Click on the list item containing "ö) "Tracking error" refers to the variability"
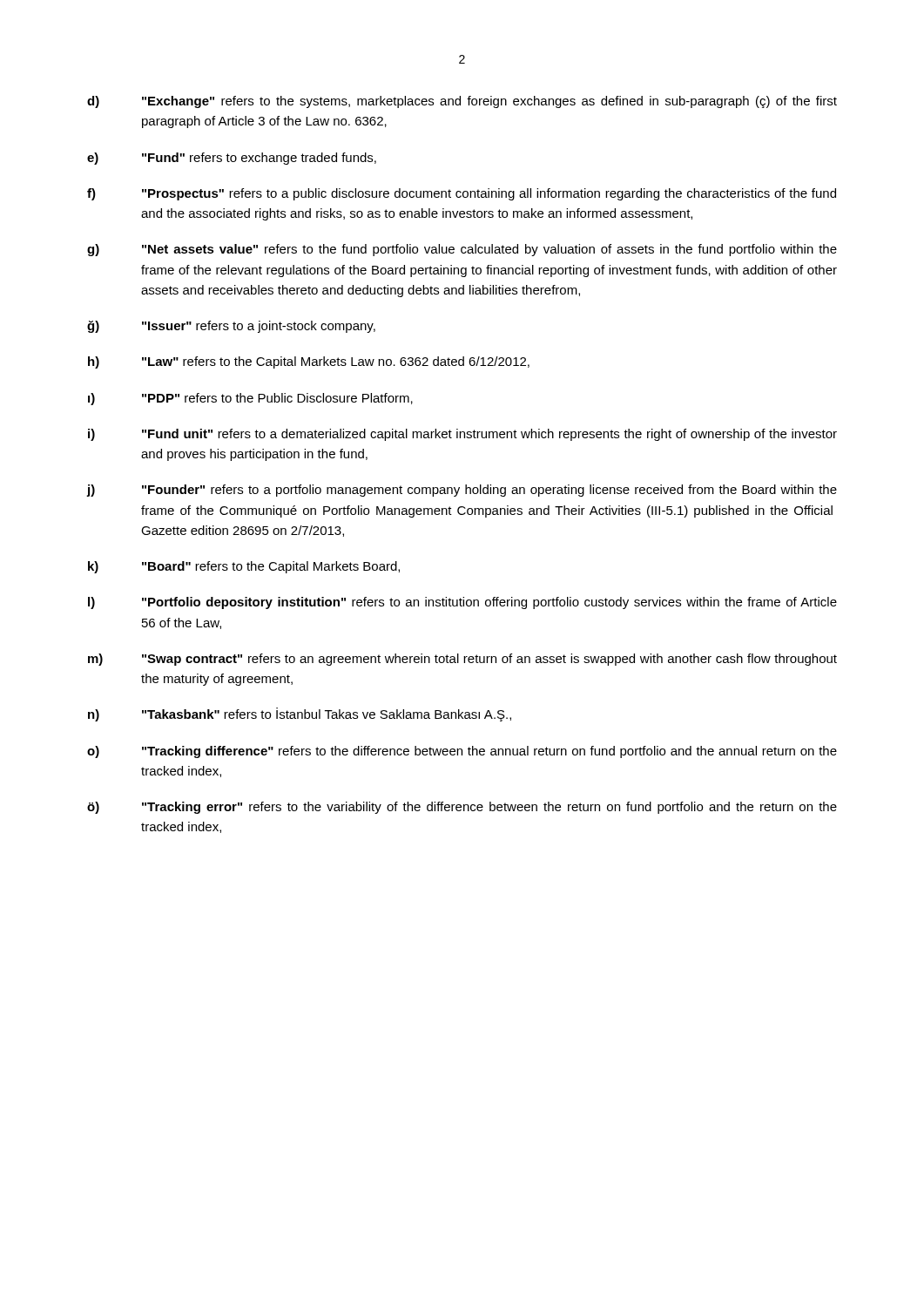Viewport: 924px width, 1307px height. (x=462, y=817)
